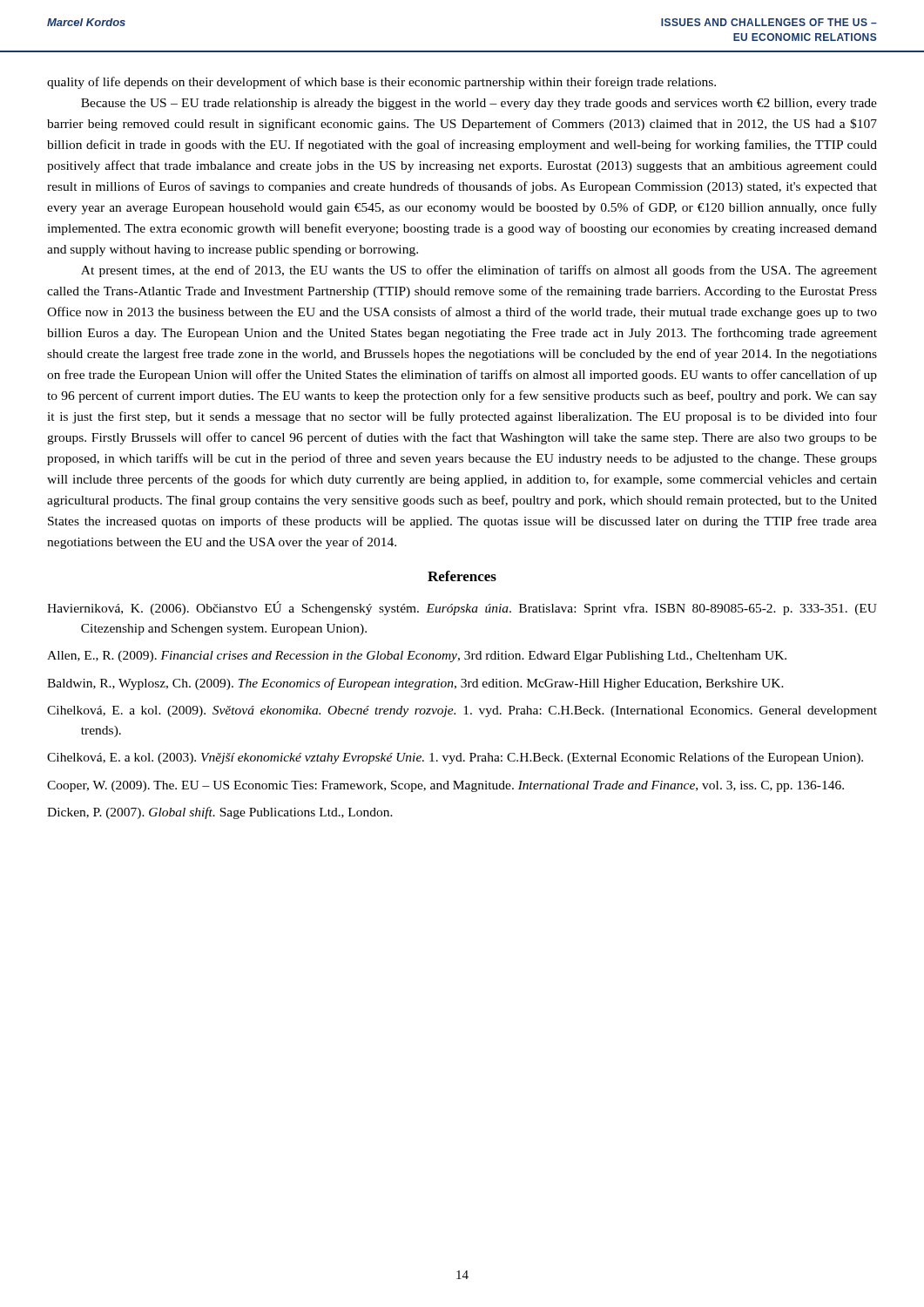
Task: Point to the block starting "Dicken, P. (2007). Global shift. Sage Publications Ltd.,"
Action: tap(220, 812)
